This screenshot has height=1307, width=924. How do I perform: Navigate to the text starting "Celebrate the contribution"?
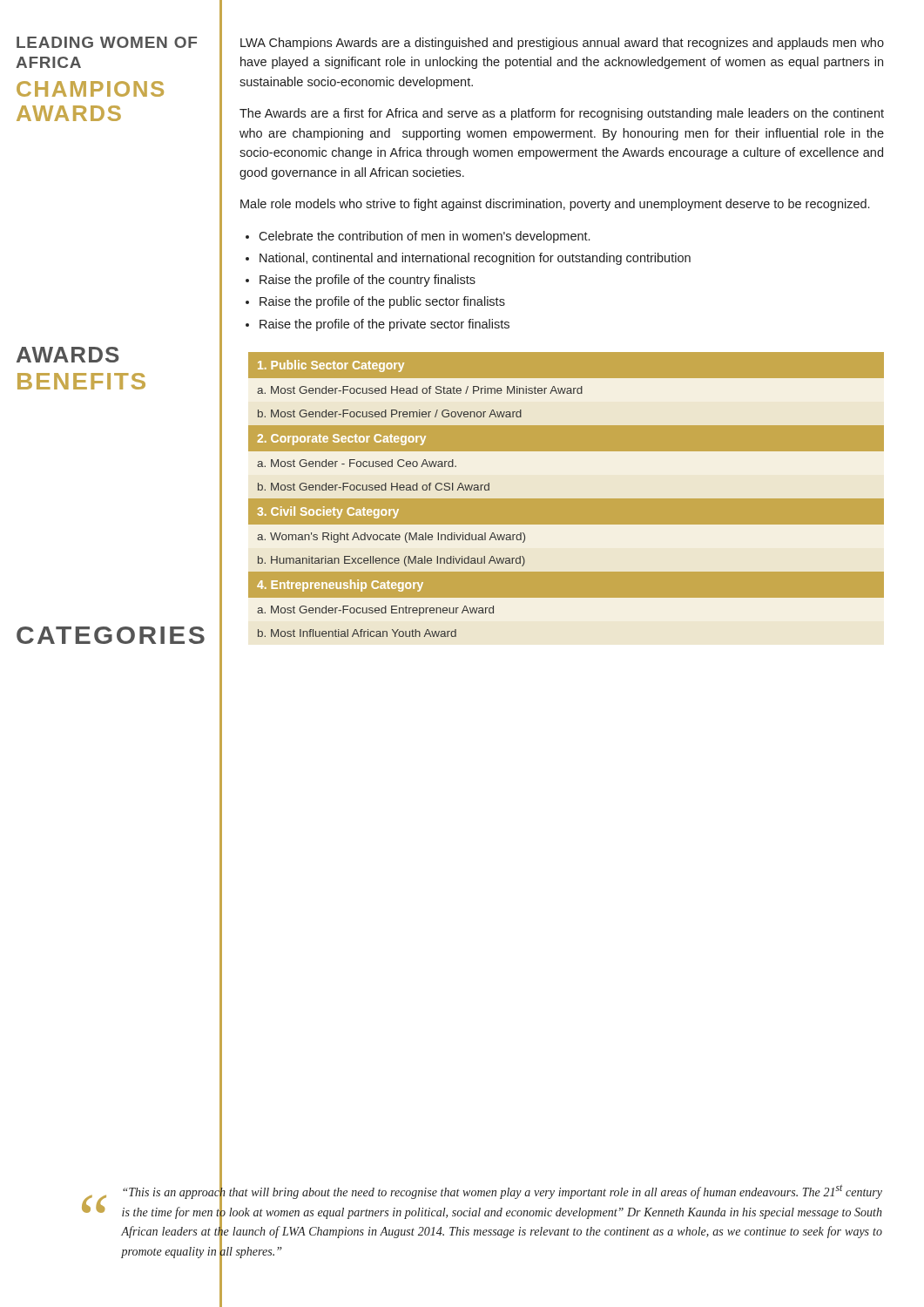click(562, 236)
